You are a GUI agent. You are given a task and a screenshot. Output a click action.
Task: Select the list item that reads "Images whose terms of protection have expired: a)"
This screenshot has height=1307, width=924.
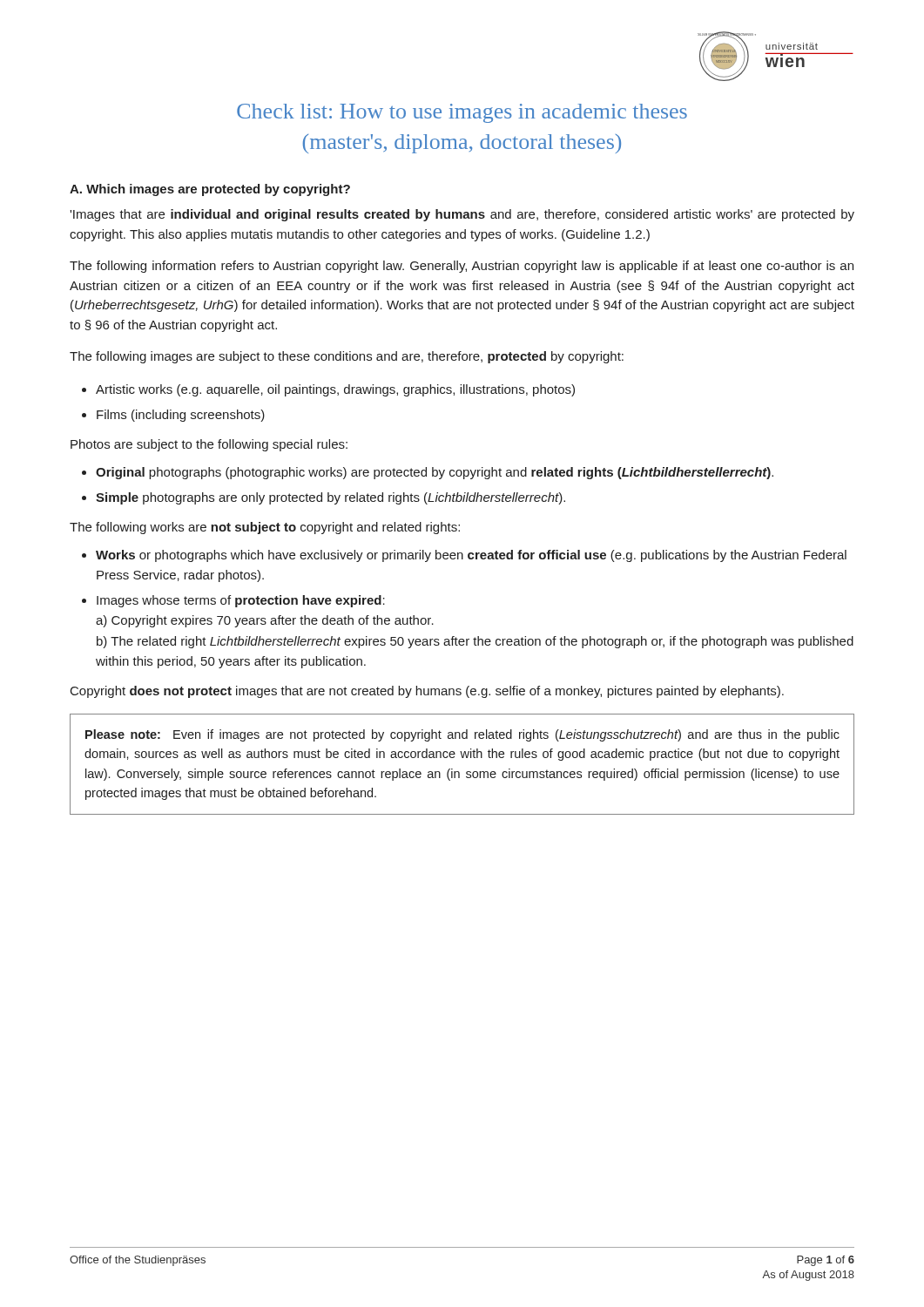tap(475, 630)
